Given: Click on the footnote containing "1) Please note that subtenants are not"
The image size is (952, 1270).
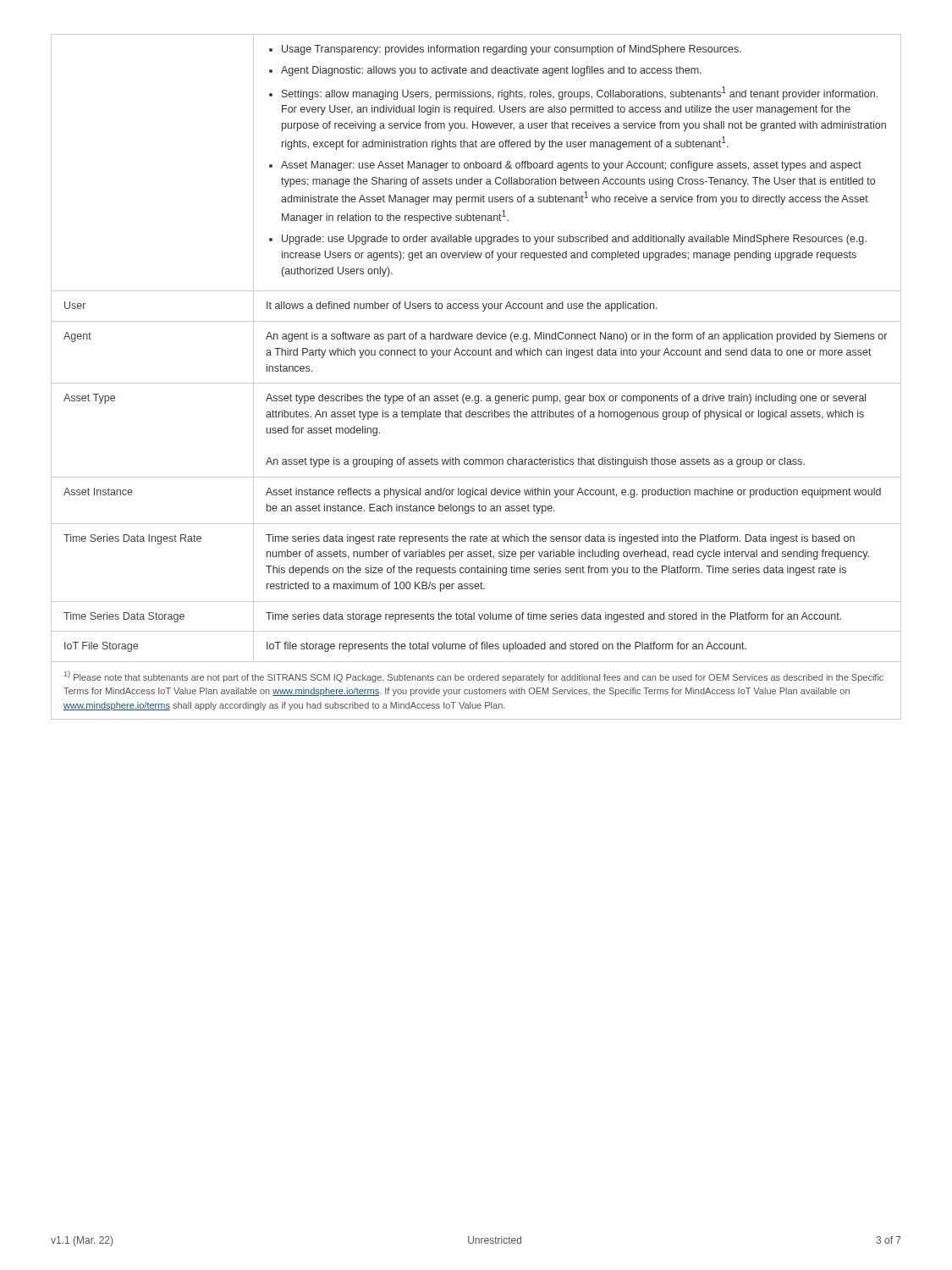Looking at the screenshot, I should coord(476,691).
